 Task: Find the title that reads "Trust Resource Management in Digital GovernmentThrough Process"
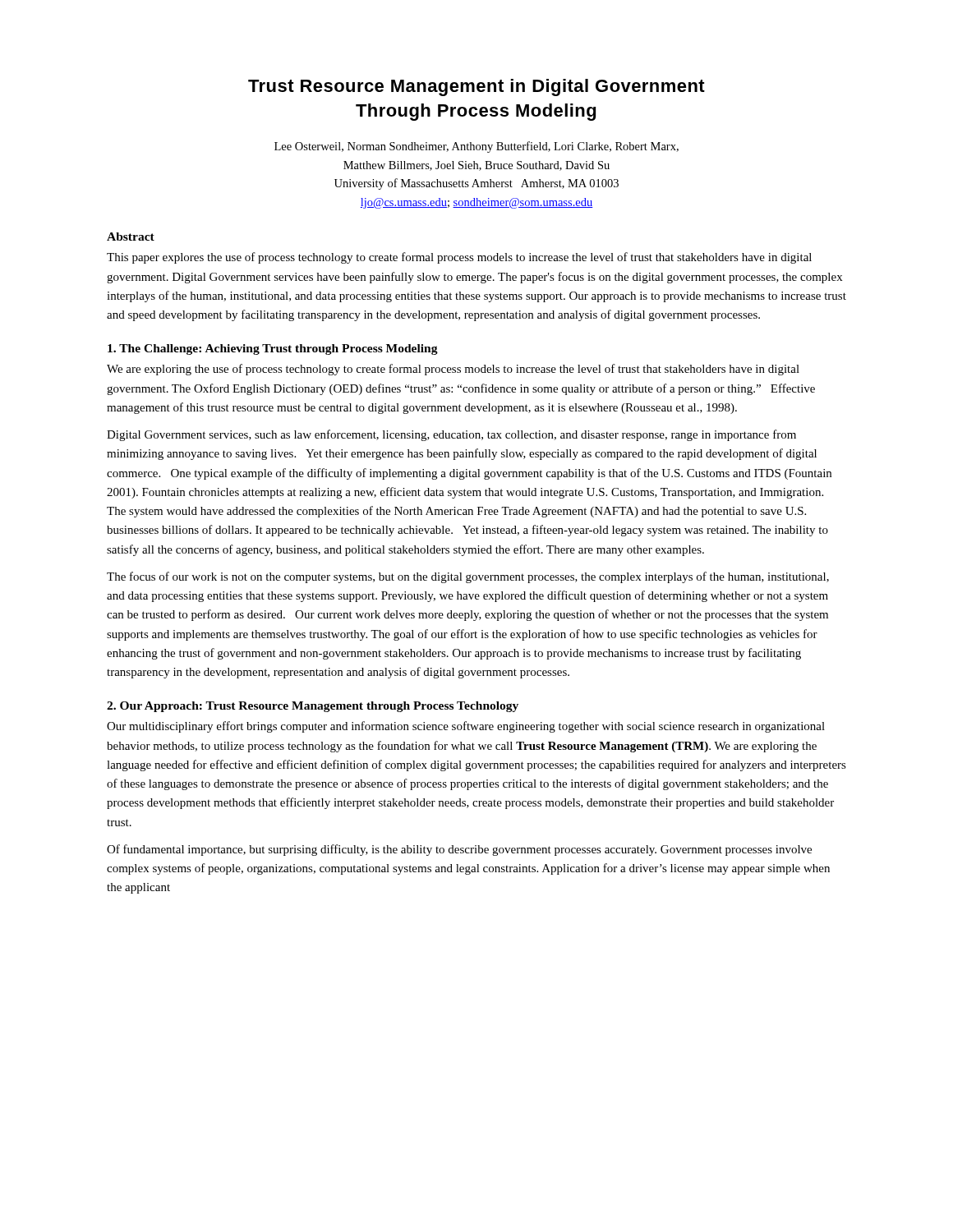(476, 98)
